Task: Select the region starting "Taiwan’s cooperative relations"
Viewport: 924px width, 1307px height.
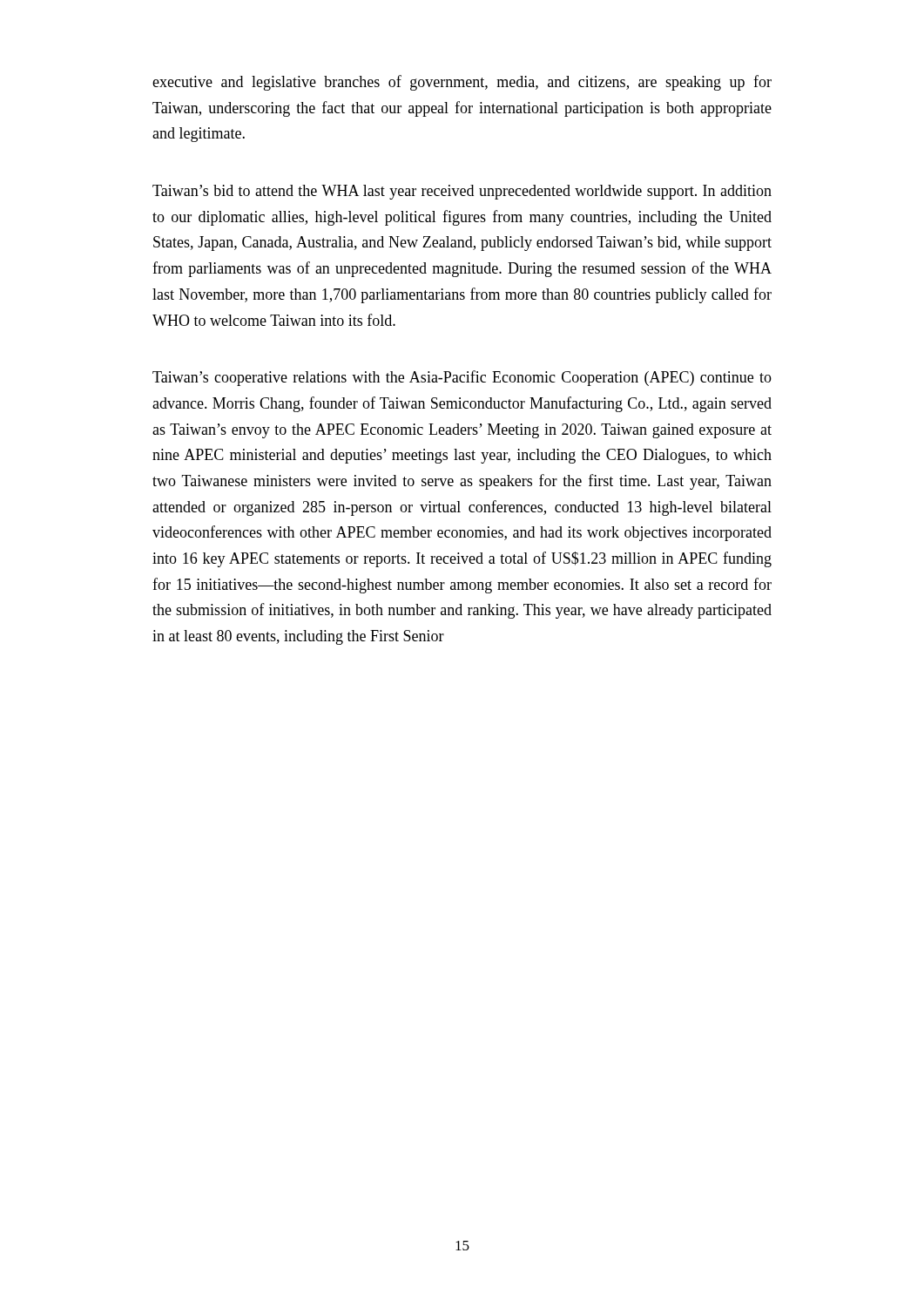Action: click(462, 507)
